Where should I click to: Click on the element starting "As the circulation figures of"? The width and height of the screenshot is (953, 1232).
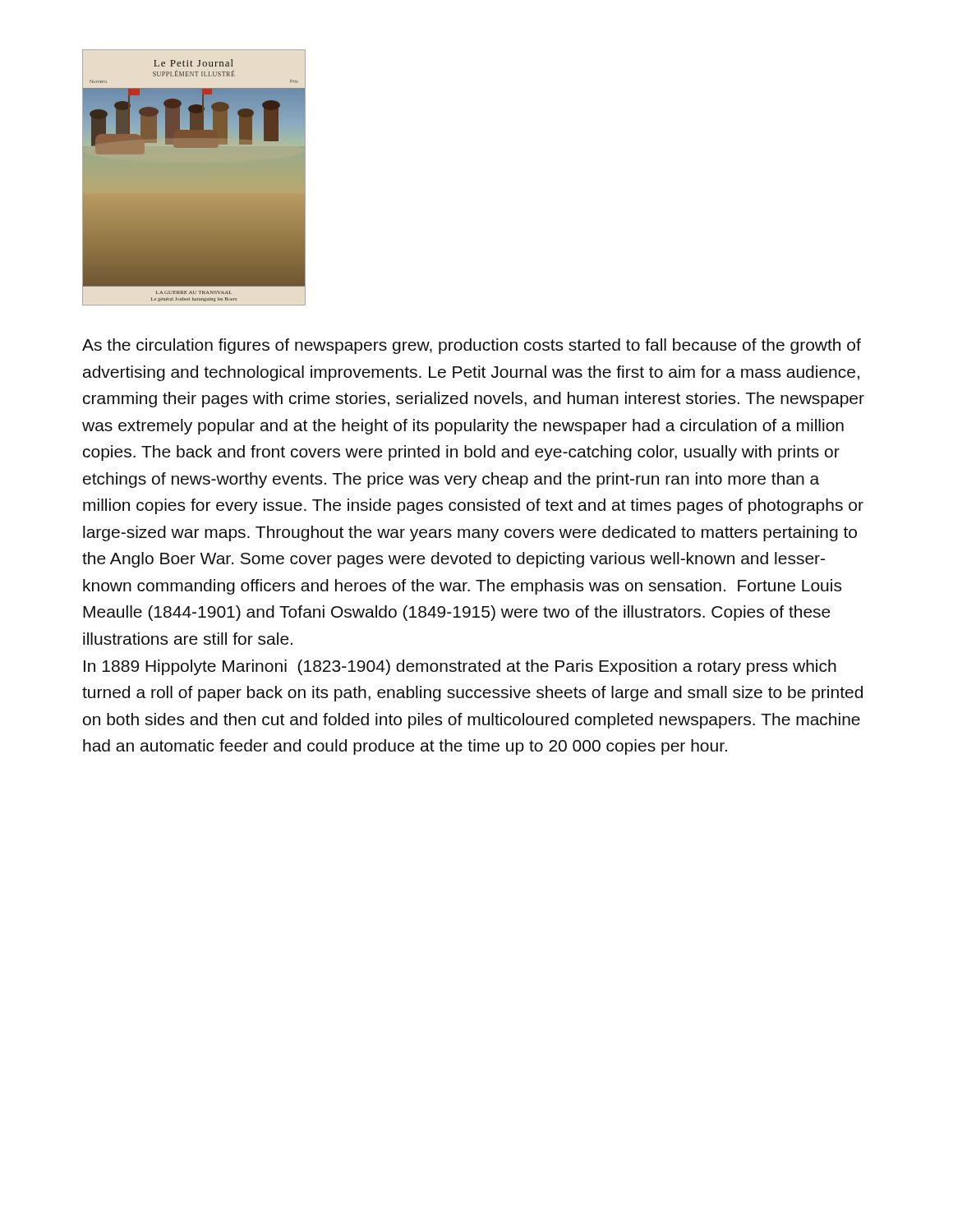[476, 546]
